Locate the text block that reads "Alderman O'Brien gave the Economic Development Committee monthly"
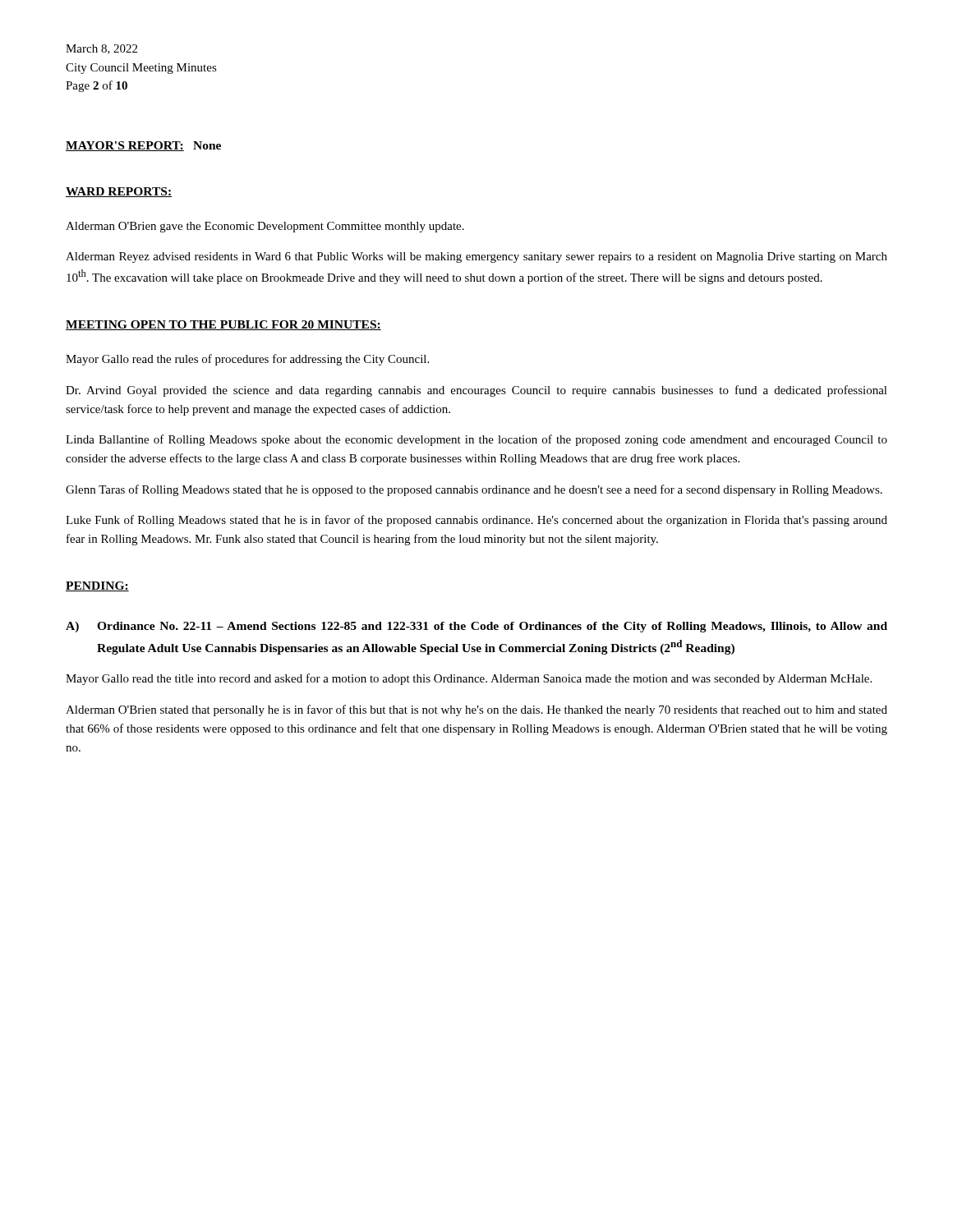The height and width of the screenshot is (1232, 953). (265, 225)
